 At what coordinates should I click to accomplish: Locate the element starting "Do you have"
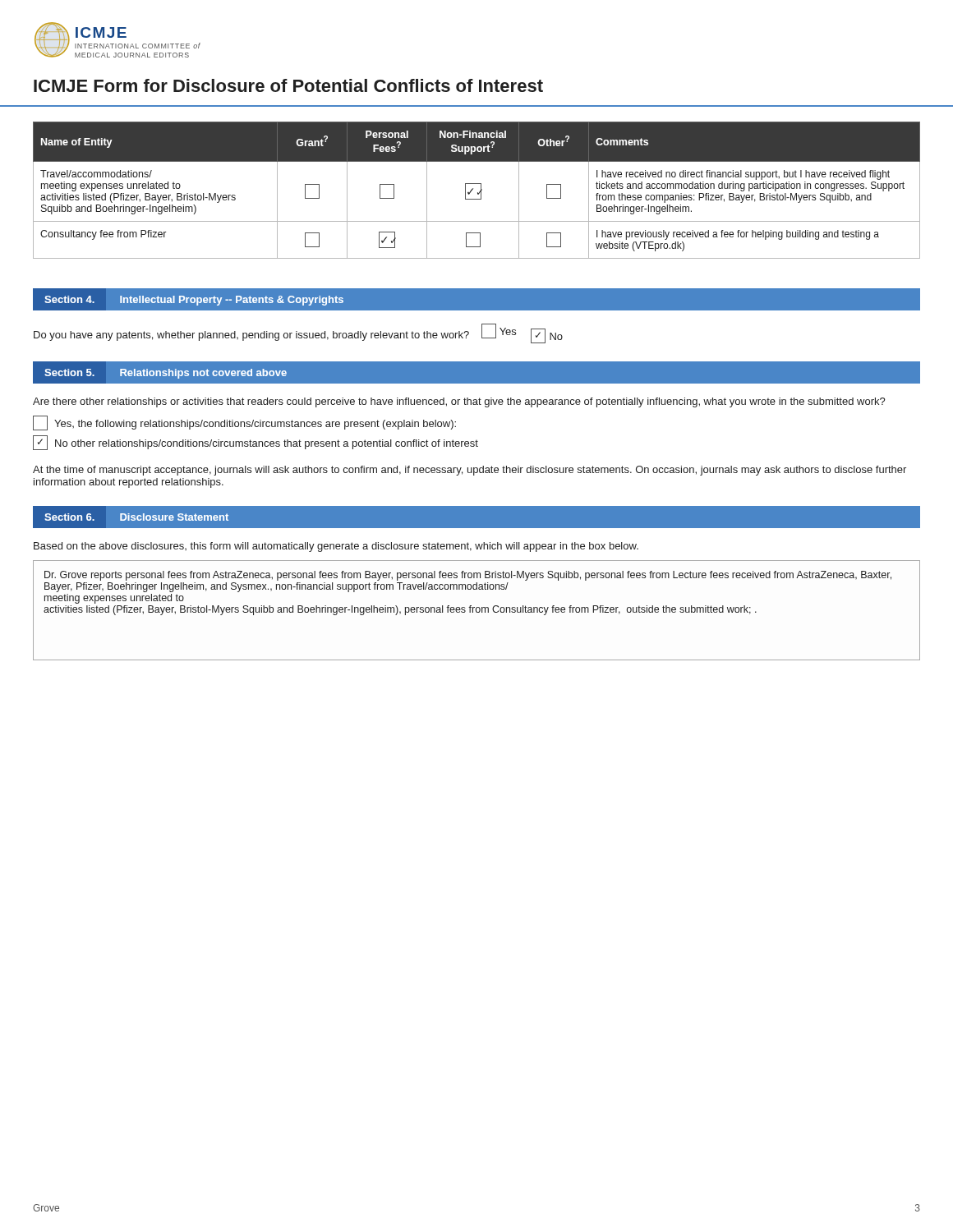pyautogui.click(x=476, y=334)
